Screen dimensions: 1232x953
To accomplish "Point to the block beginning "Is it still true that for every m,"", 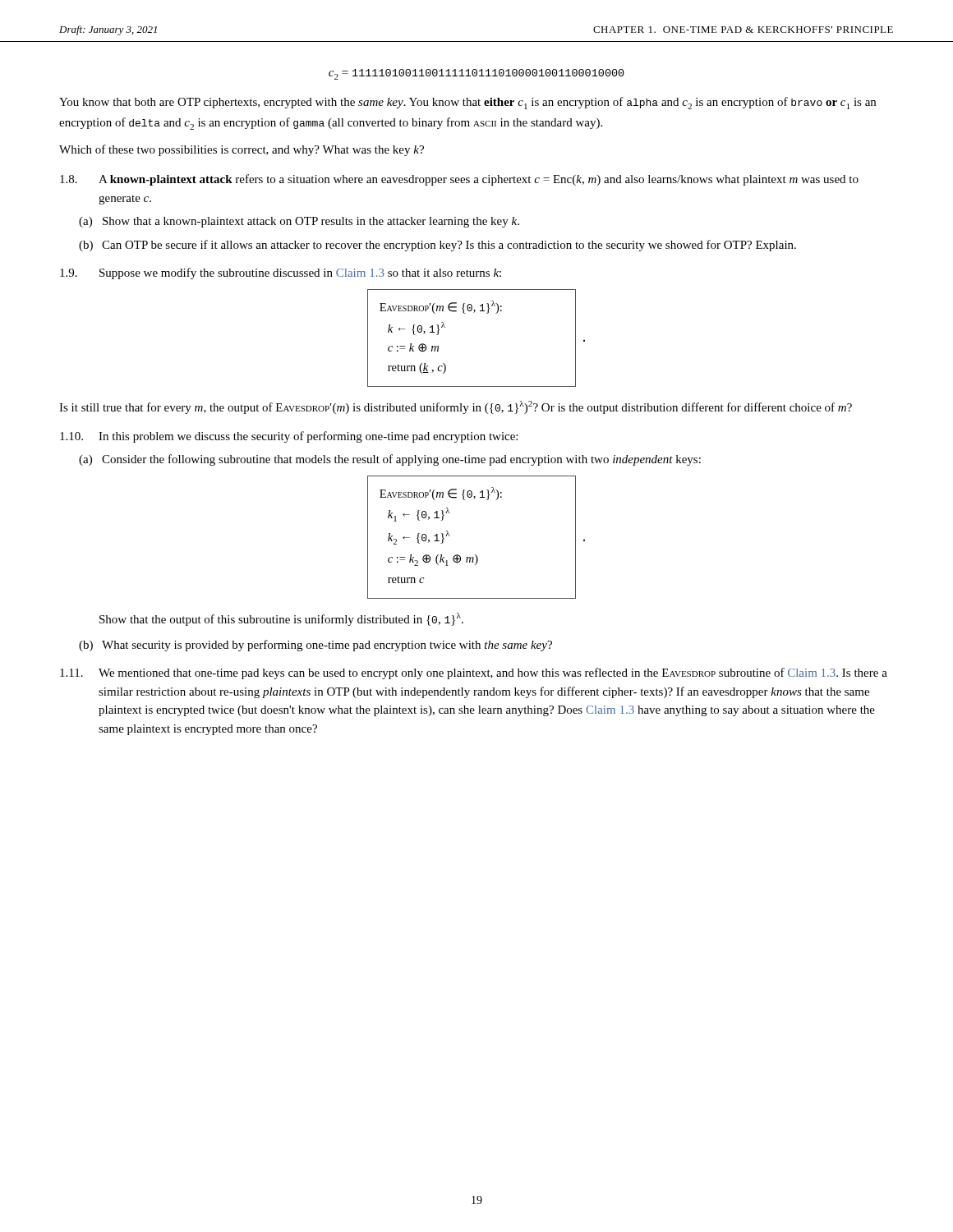I will coord(456,407).
